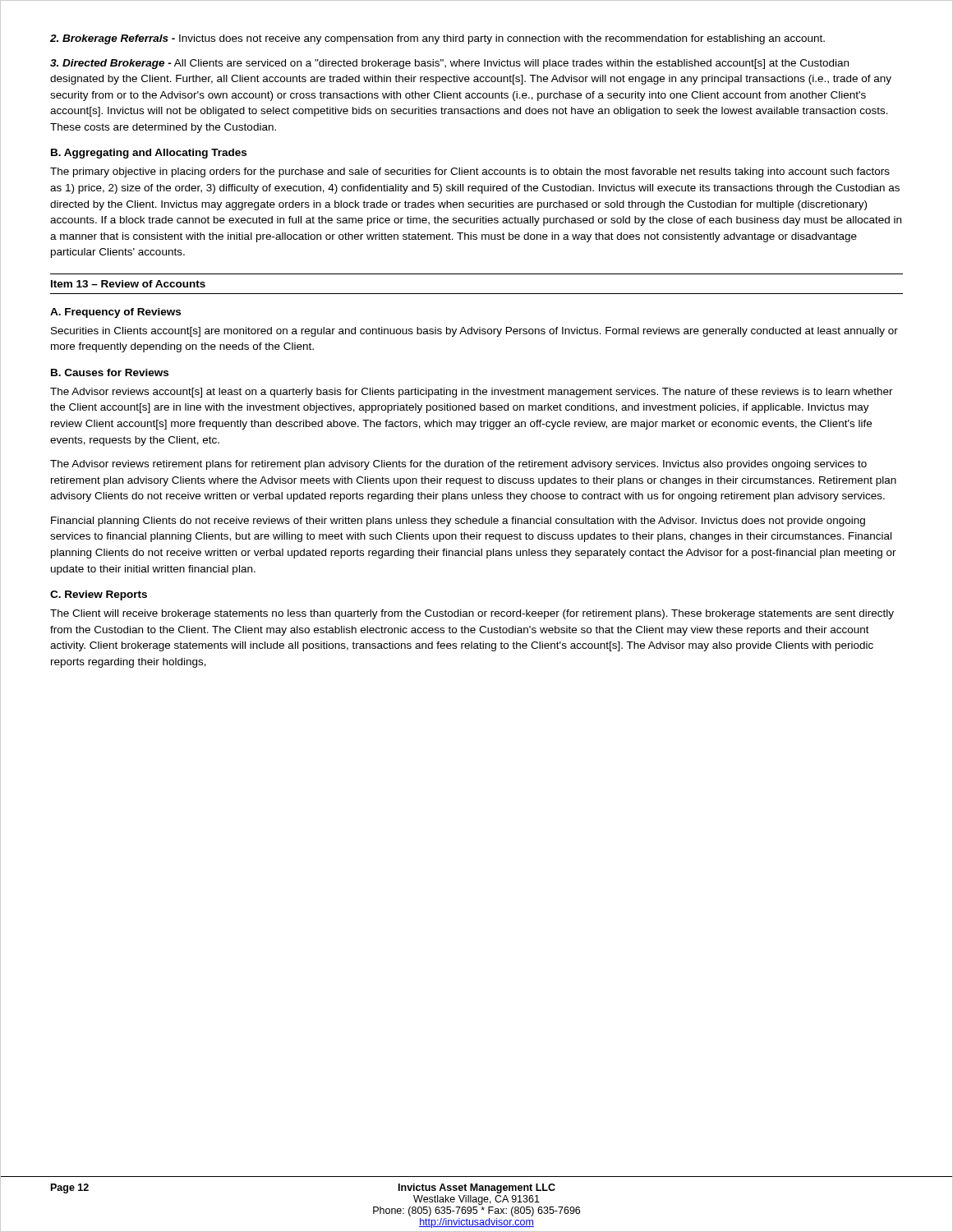
Task: Find the text block that says "Brokerage Referrals - Invictus"
Action: (438, 38)
